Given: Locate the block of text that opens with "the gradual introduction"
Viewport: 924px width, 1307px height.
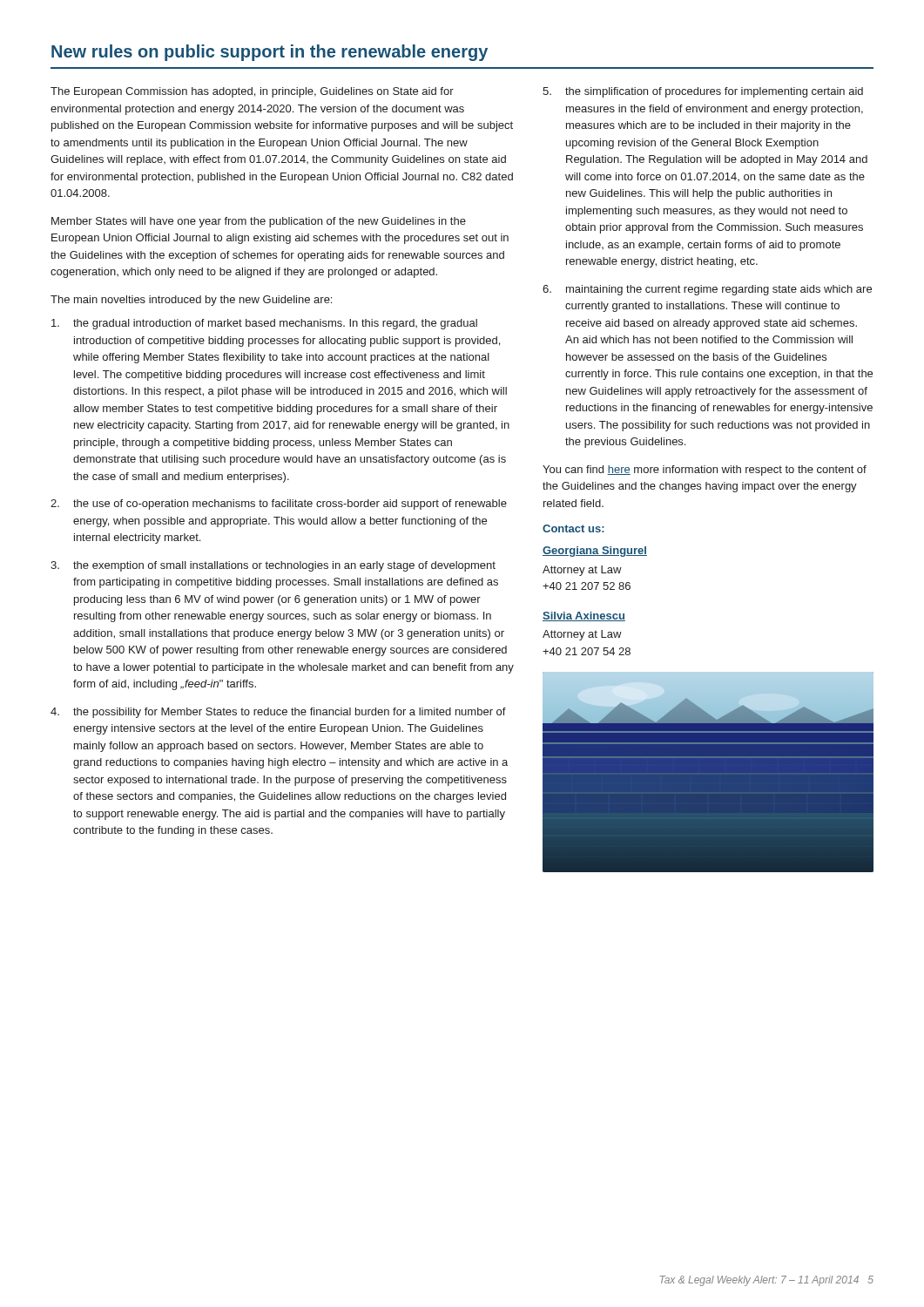Looking at the screenshot, I should click(x=283, y=400).
